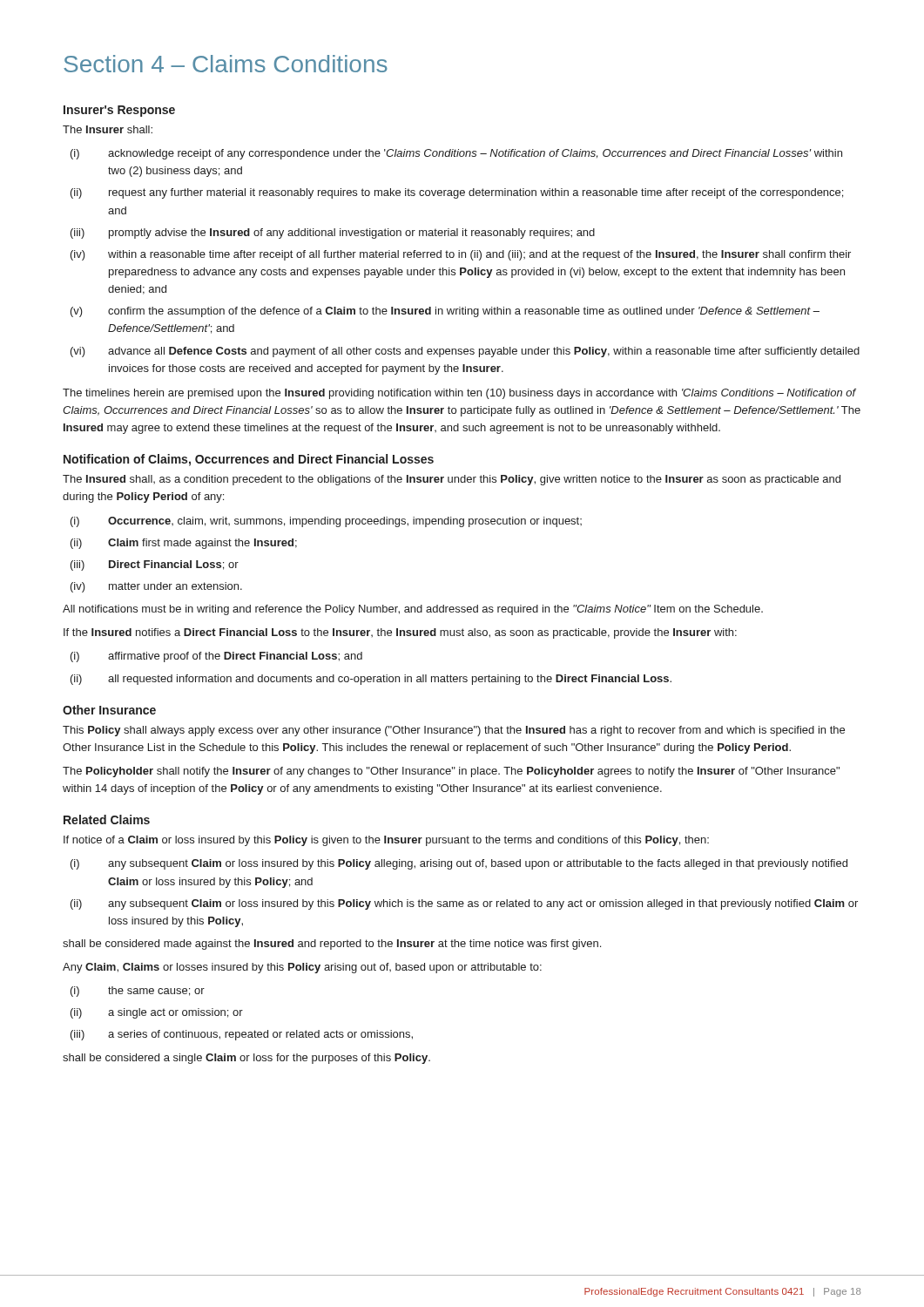Navigate to the text block starting "(i) the same cause;"

[x=138, y=992]
